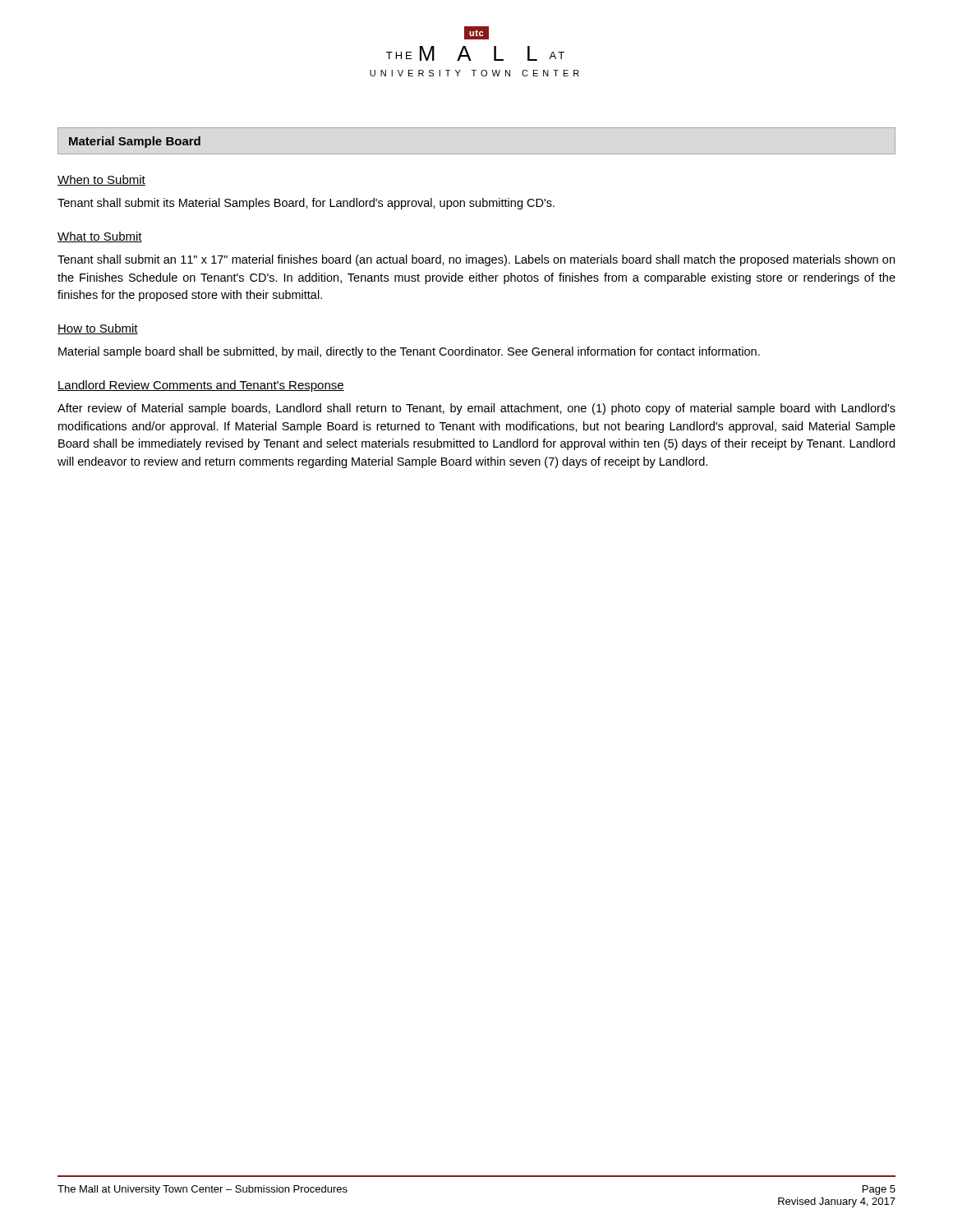Select the block starting "After review of Material sample"

tap(476, 435)
